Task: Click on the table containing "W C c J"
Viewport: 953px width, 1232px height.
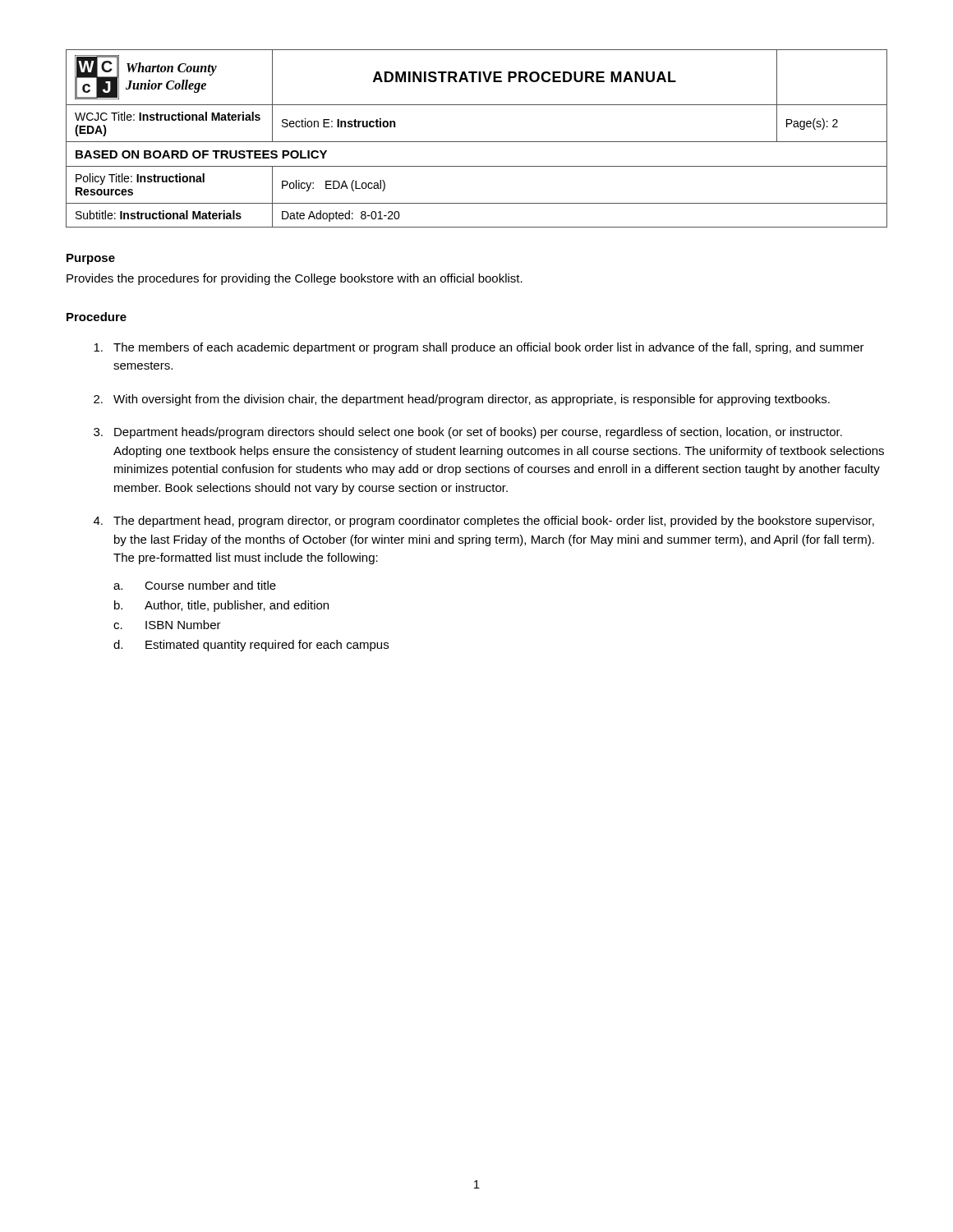Action: point(476,138)
